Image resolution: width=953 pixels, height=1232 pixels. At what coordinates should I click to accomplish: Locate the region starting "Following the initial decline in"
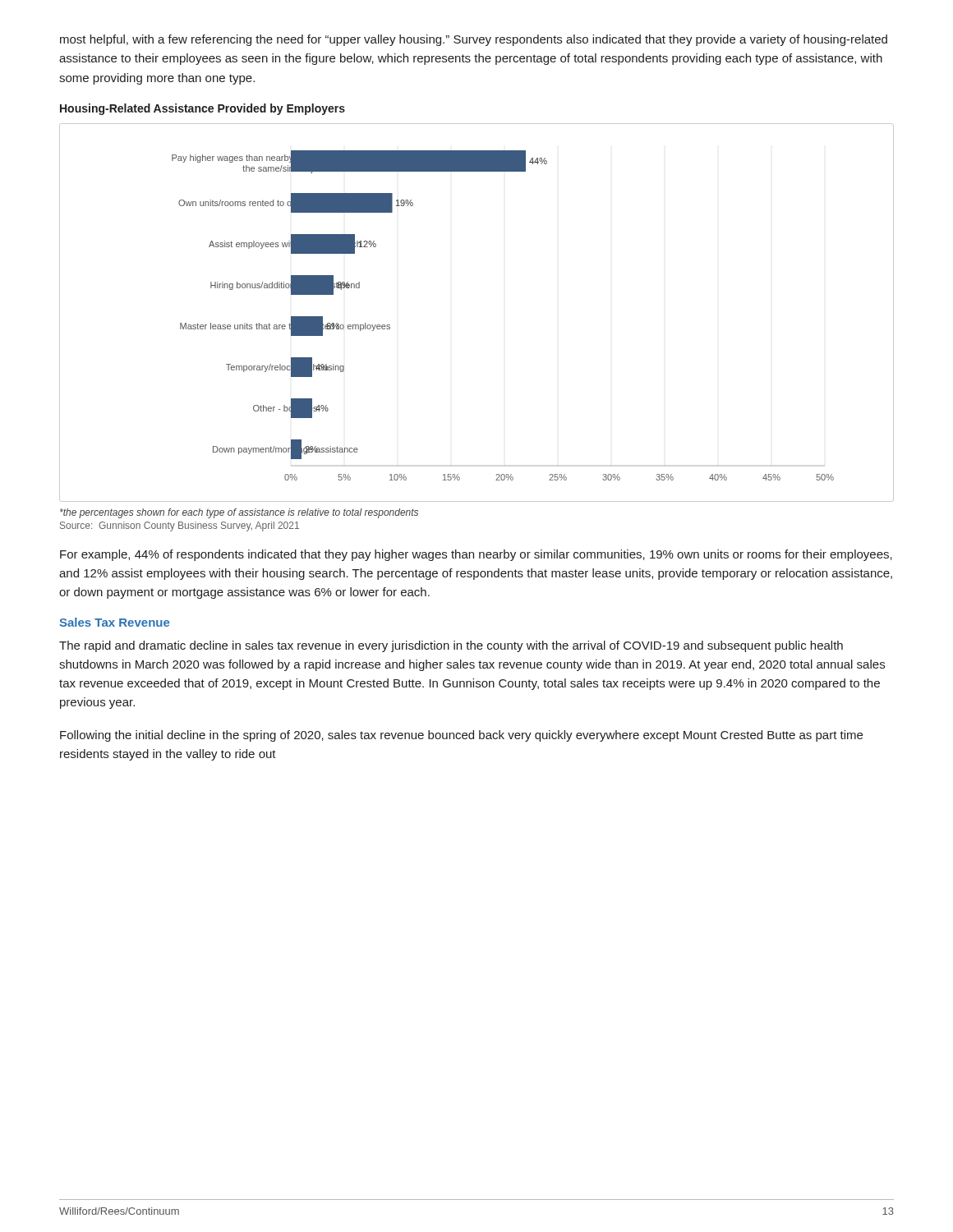(461, 744)
